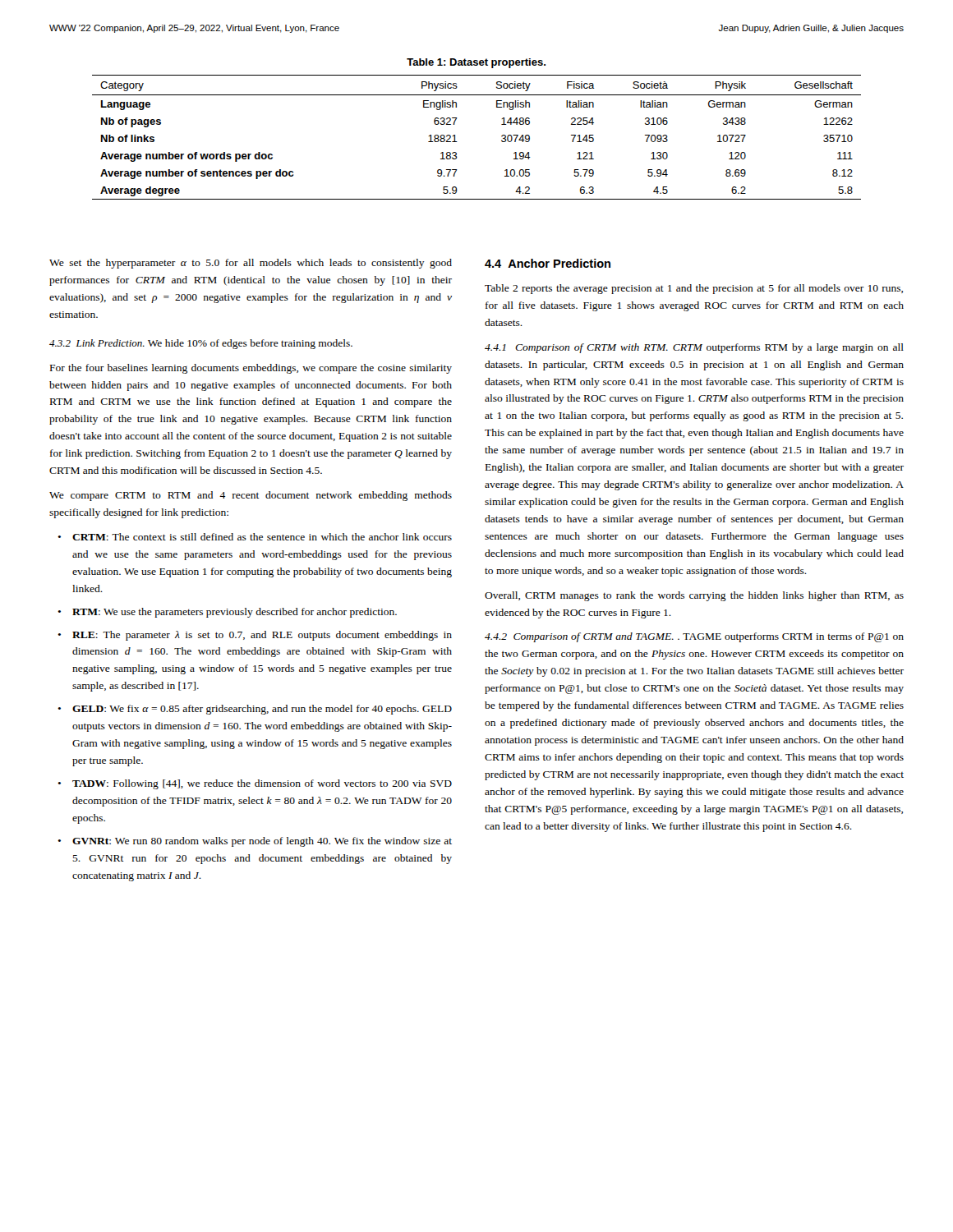Locate the block starting "4.4 Anchor Prediction"

click(548, 264)
